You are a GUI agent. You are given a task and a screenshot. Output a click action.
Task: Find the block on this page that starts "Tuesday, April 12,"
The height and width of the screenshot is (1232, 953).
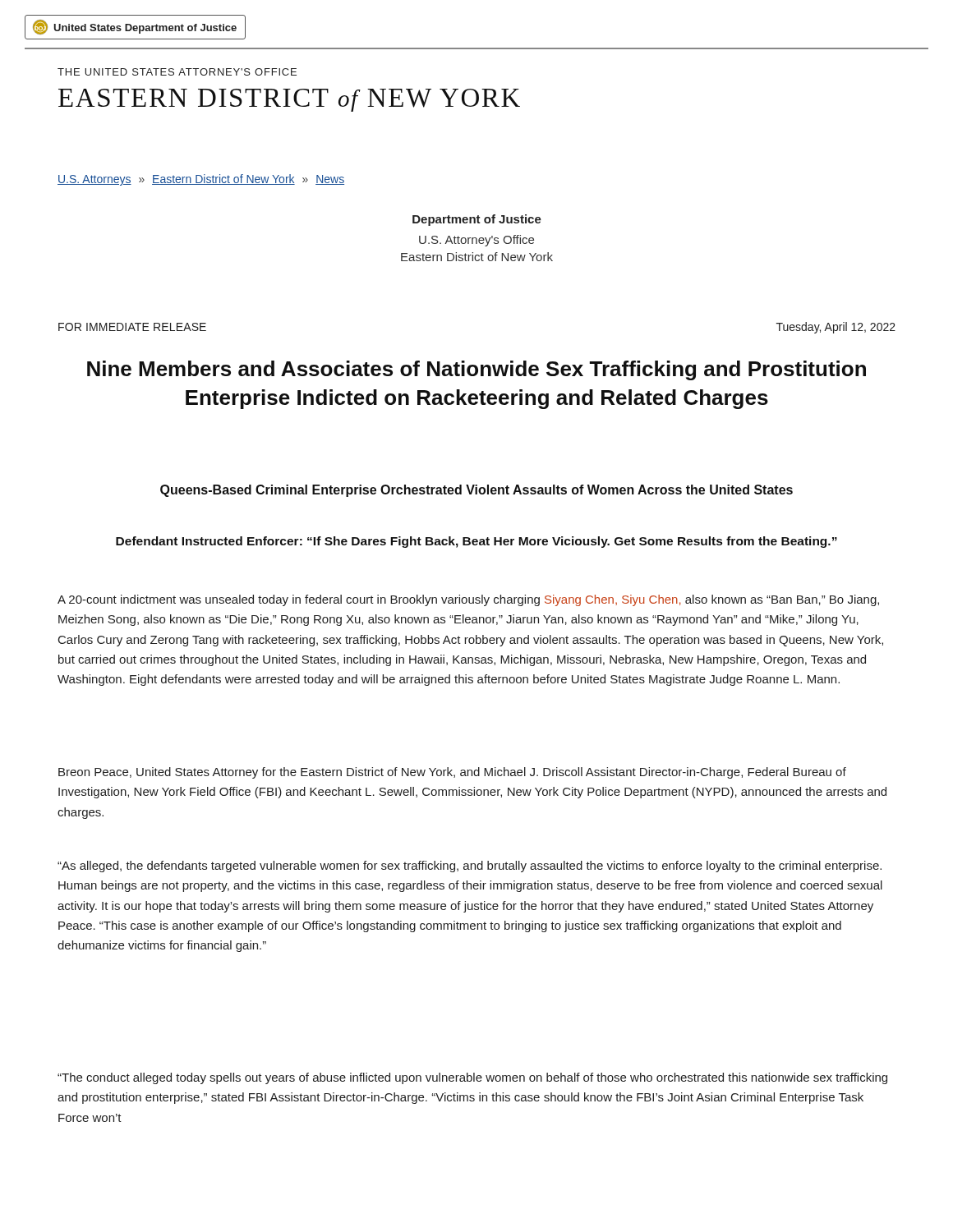[x=836, y=327]
